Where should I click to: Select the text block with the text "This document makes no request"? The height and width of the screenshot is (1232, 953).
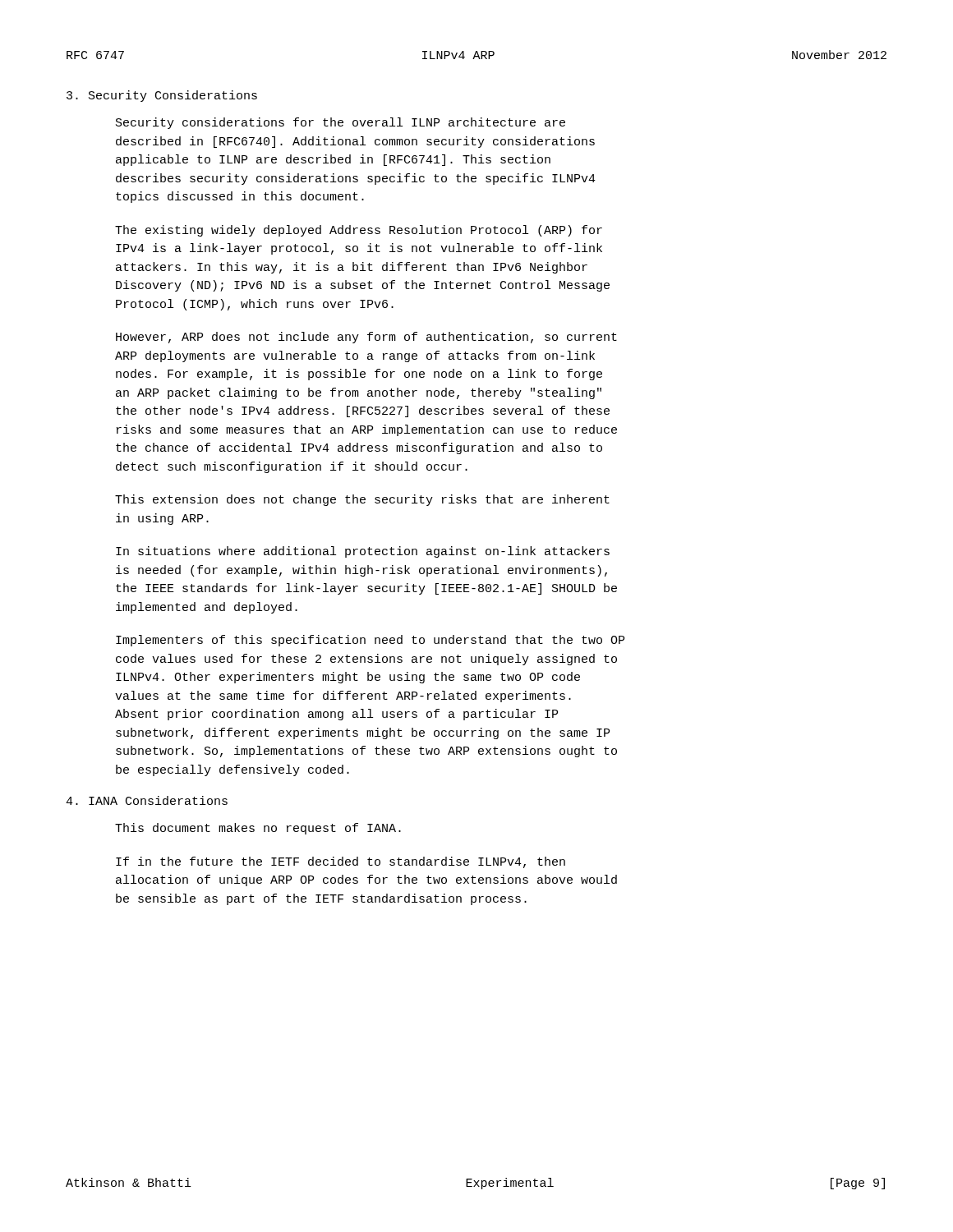259,829
